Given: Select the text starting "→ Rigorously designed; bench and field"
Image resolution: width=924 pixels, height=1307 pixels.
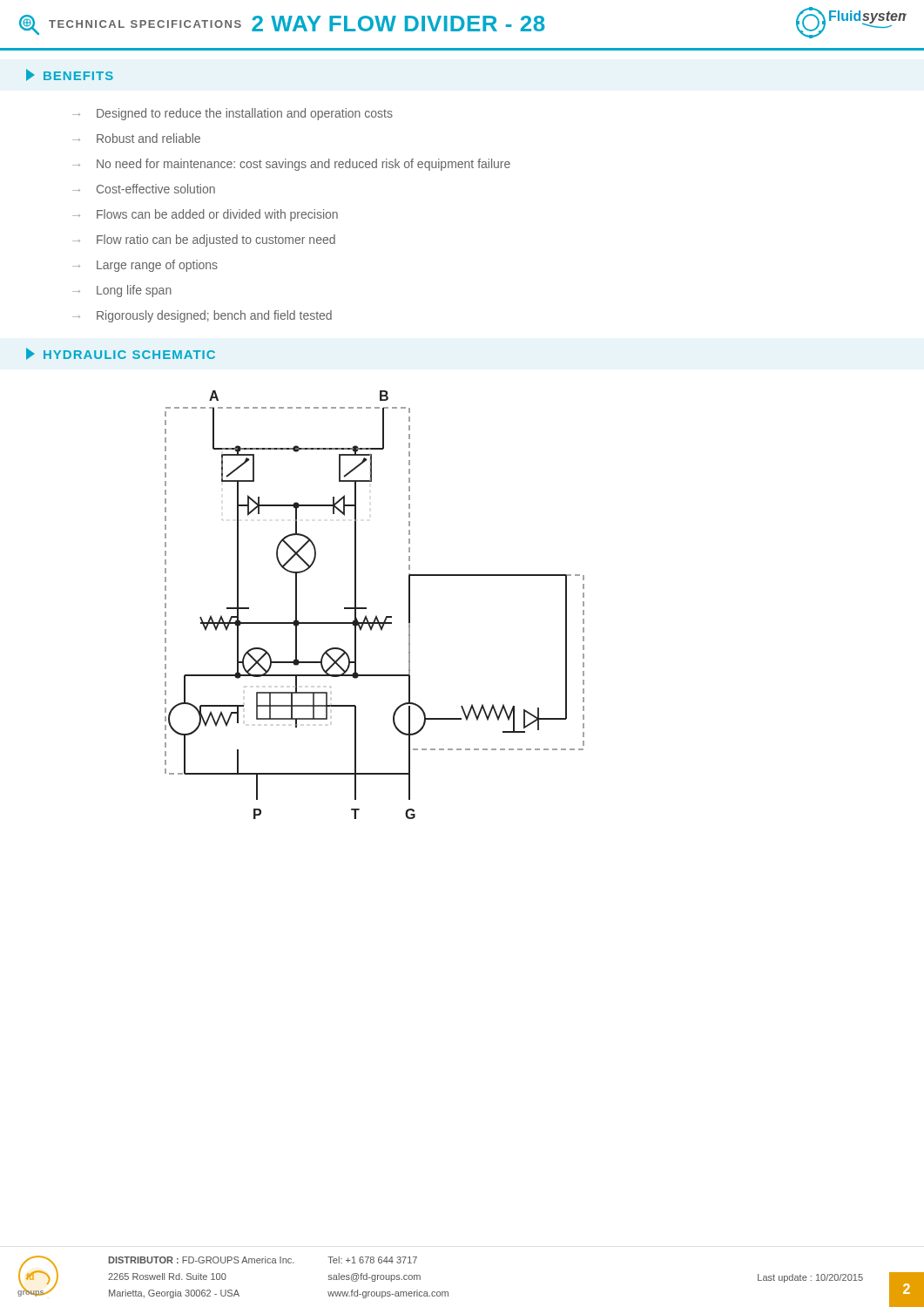Looking at the screenshot, I should (201, 316).
